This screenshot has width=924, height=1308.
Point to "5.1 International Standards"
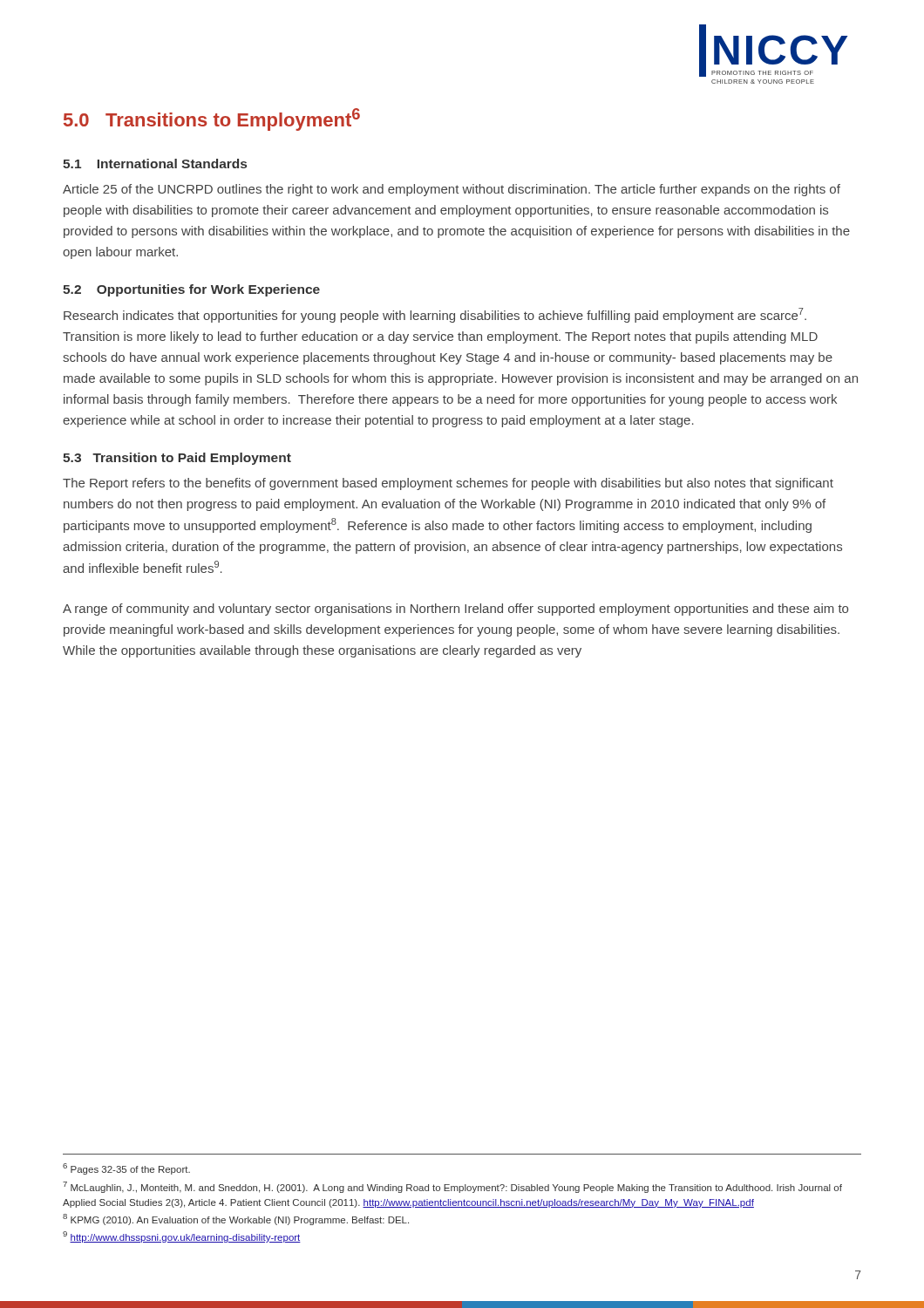click(x=155, y=164)
